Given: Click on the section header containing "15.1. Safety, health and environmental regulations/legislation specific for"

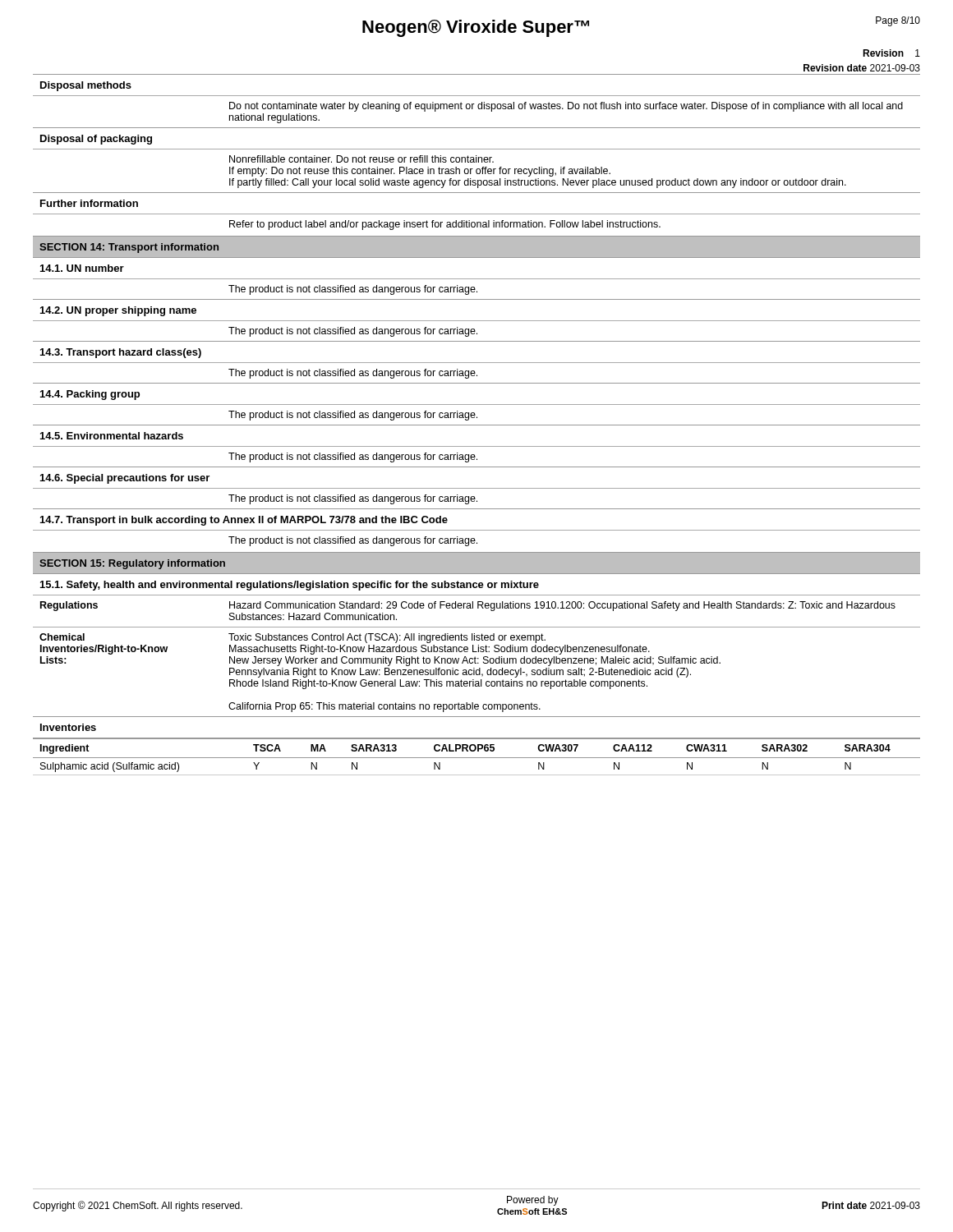Looking at the screenshot, I should [x=289, y=584].
